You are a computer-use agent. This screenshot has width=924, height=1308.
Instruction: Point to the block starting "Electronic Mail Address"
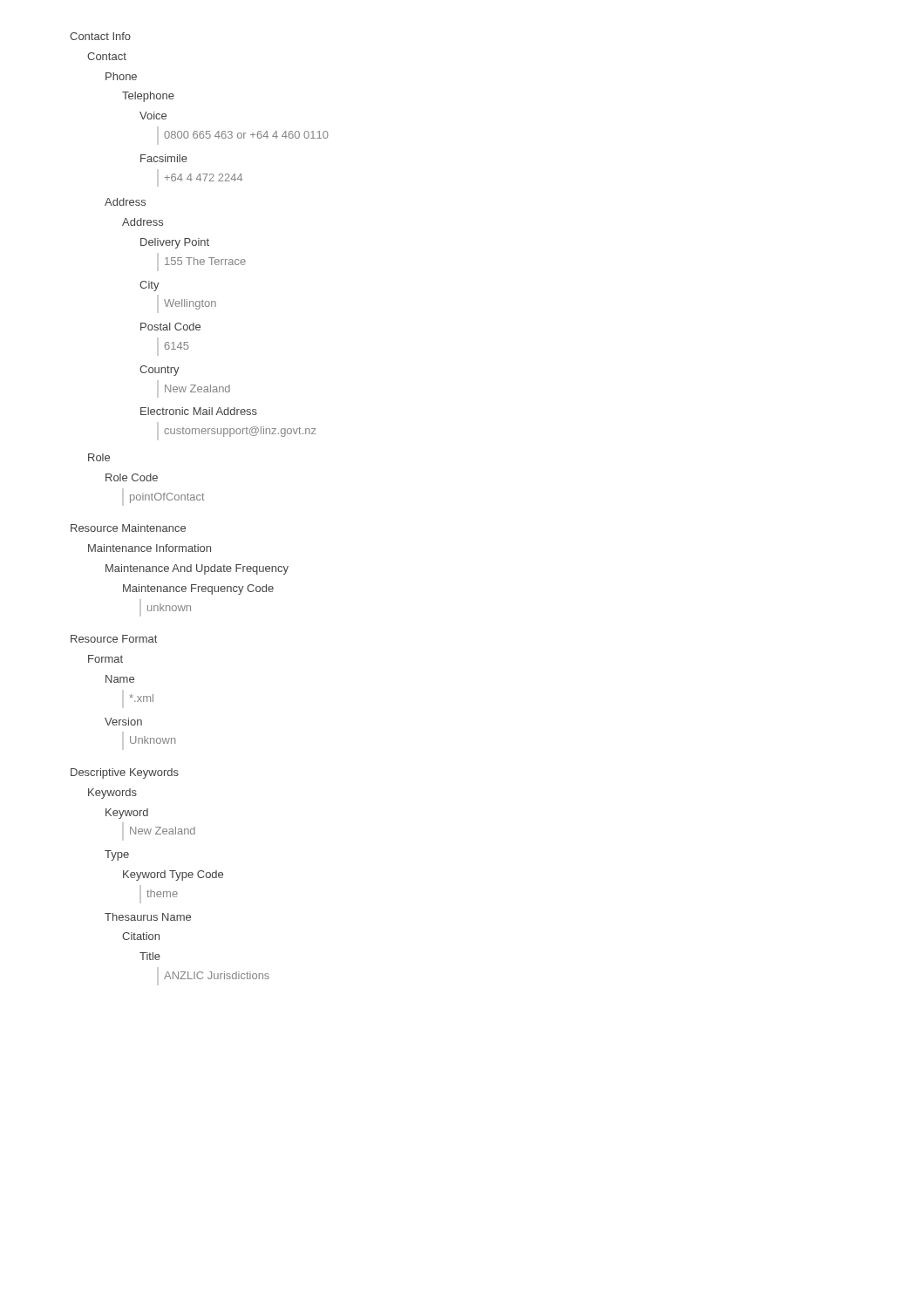click(x=199, y=411)
